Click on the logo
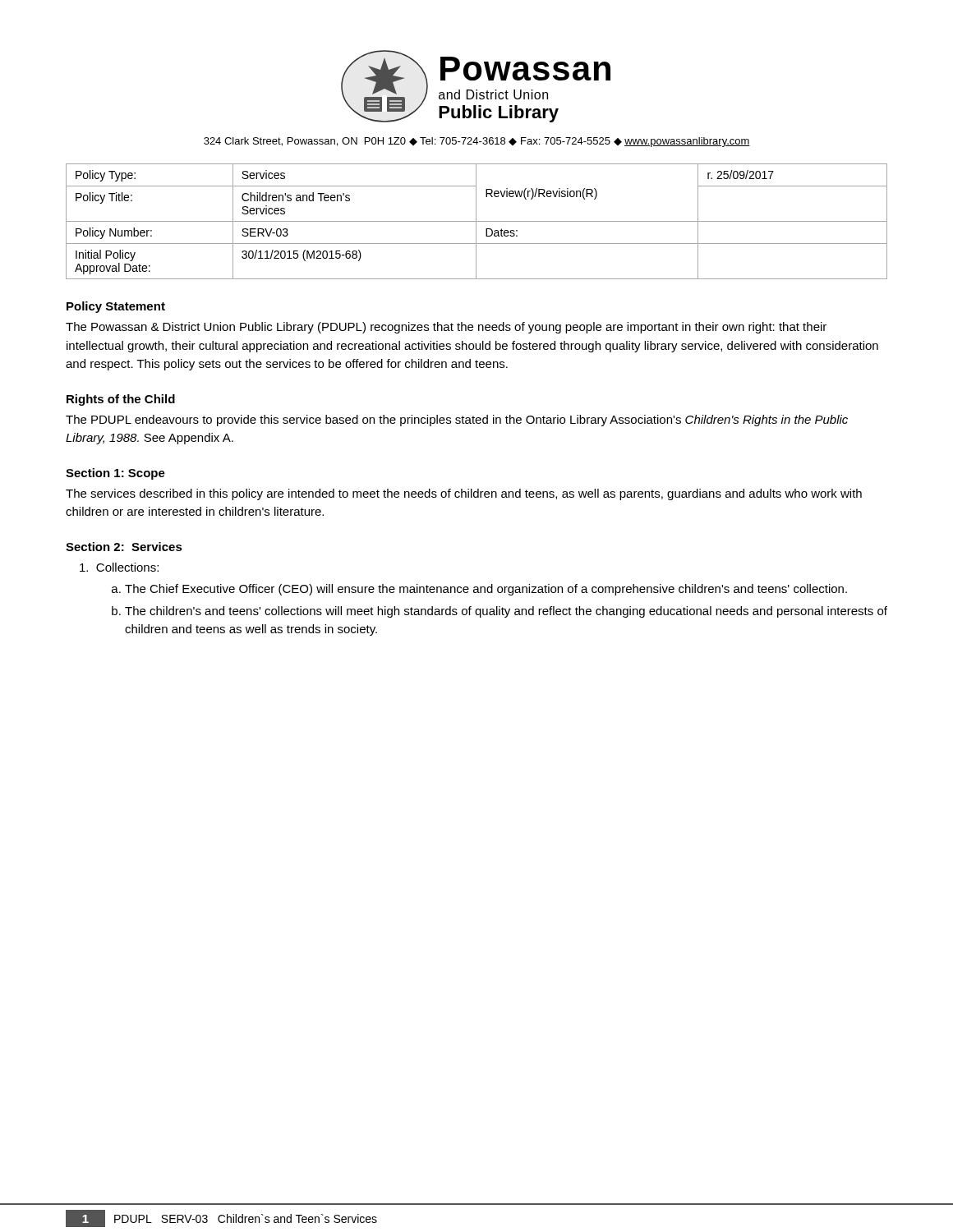 476,88
